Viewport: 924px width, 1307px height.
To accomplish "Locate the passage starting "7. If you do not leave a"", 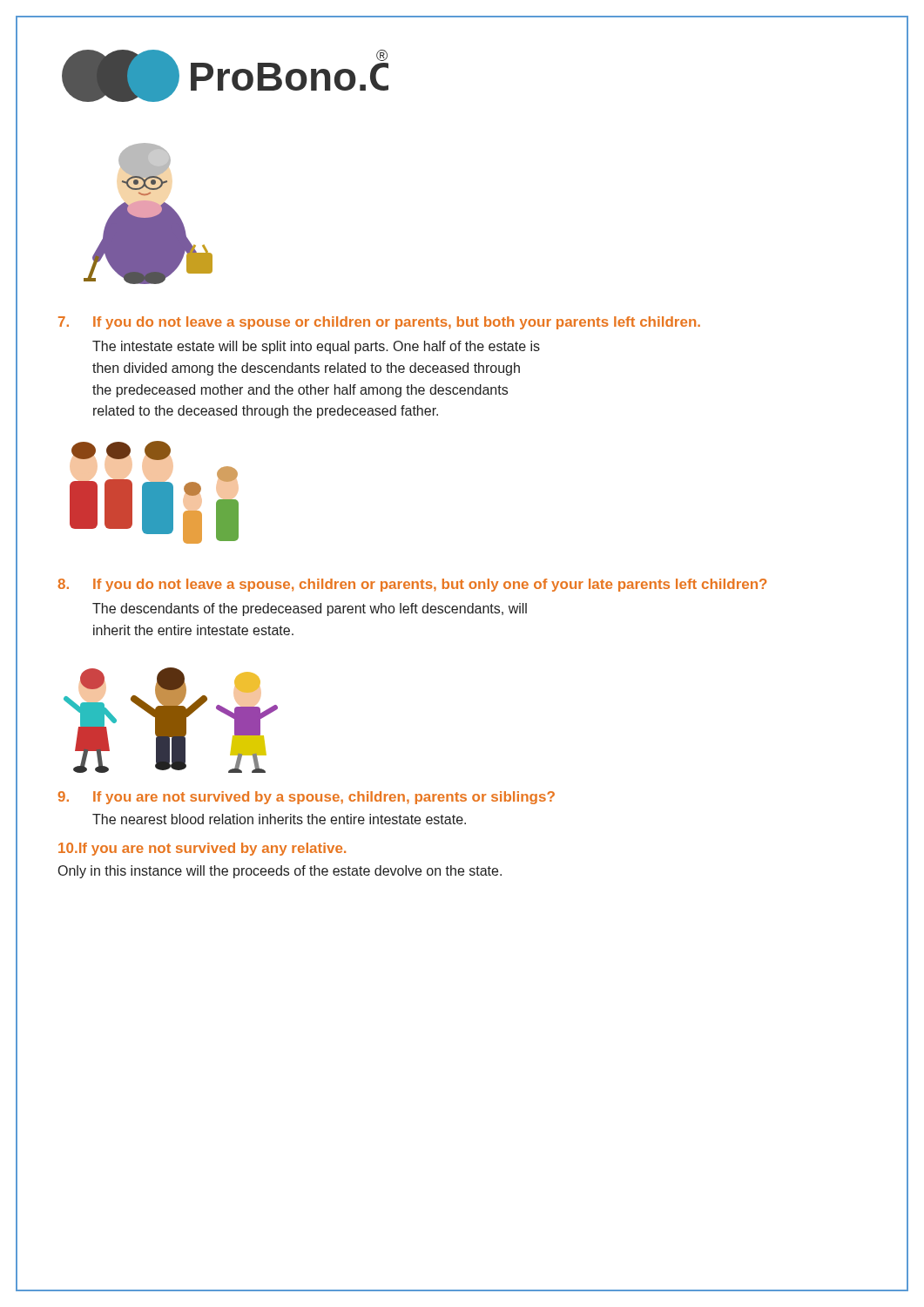I will pyautogui.click(x=462, y=368).
